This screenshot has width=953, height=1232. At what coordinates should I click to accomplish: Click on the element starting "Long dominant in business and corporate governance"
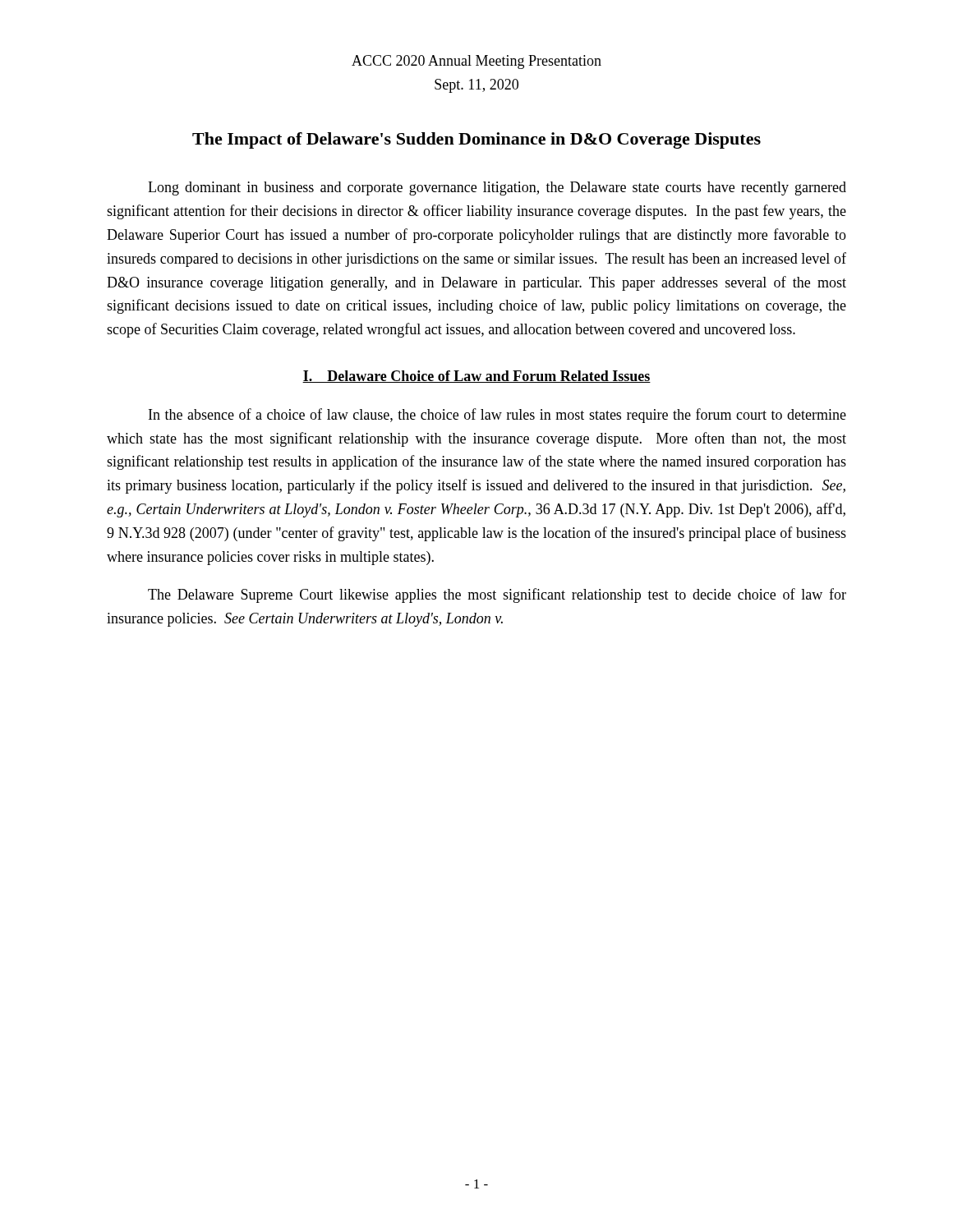[x=476, y=259]
